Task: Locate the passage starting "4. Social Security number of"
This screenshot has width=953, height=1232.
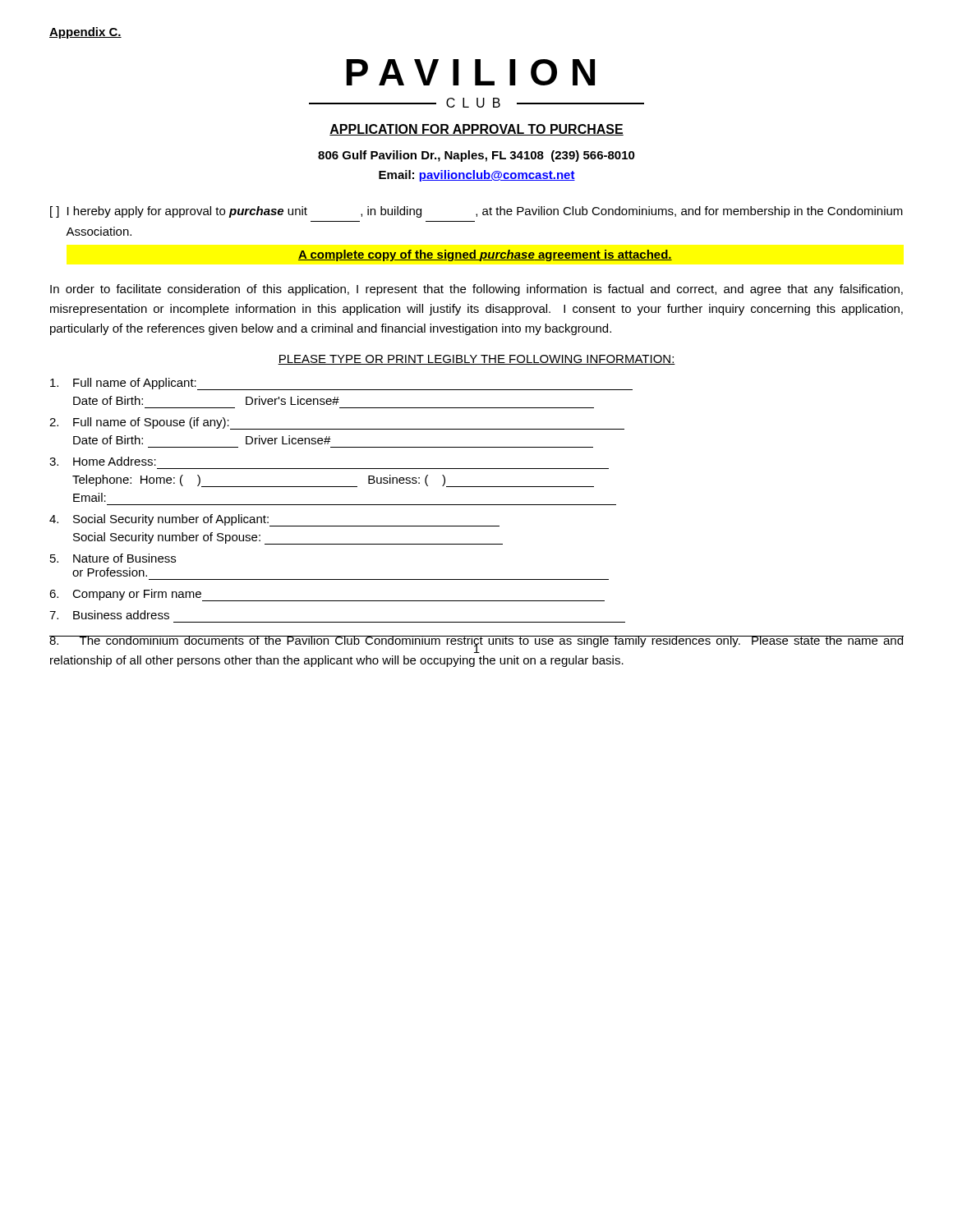Action: tap(274, 519)
